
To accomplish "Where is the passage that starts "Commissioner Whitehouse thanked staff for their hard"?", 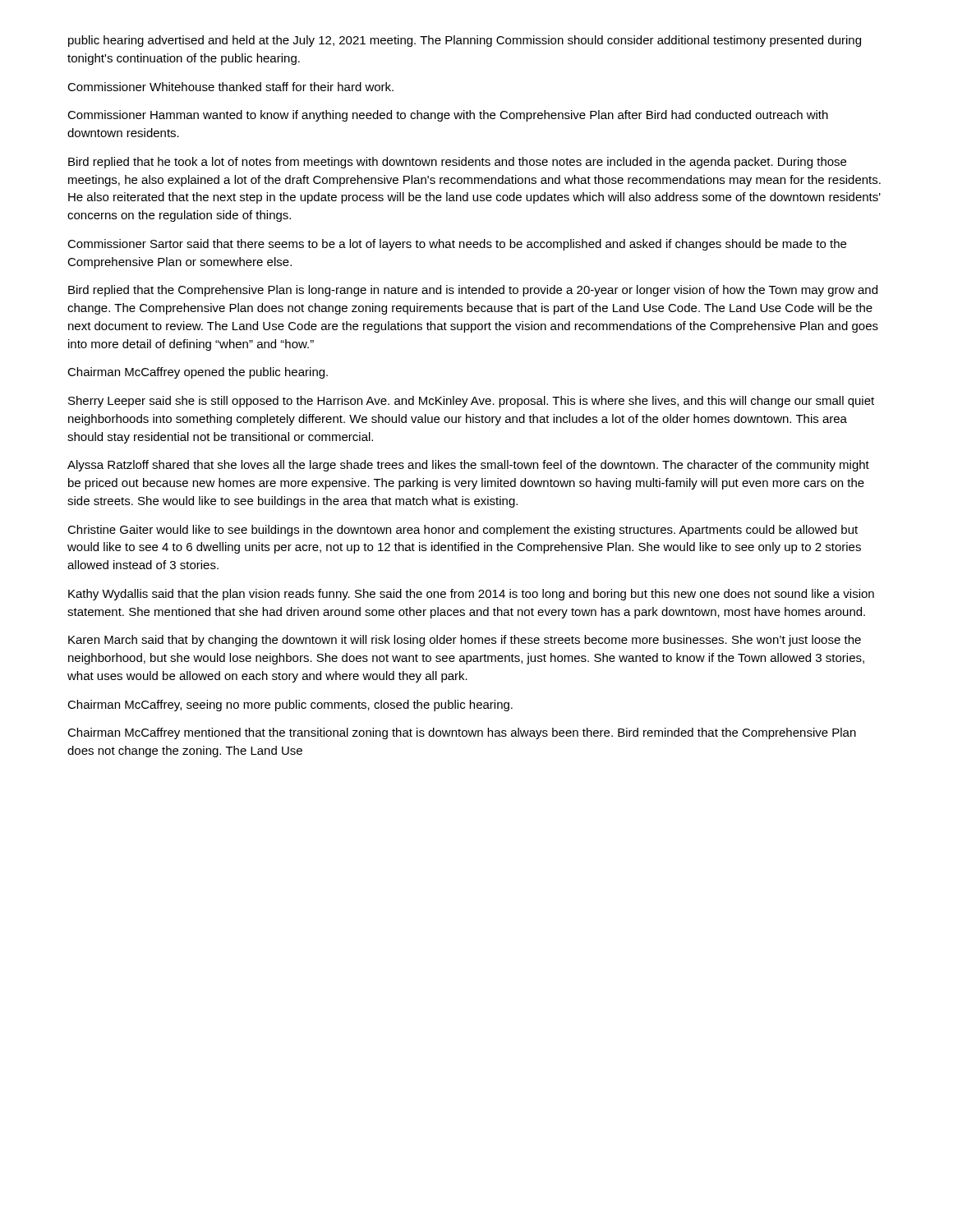I will (x=231, y=86).
